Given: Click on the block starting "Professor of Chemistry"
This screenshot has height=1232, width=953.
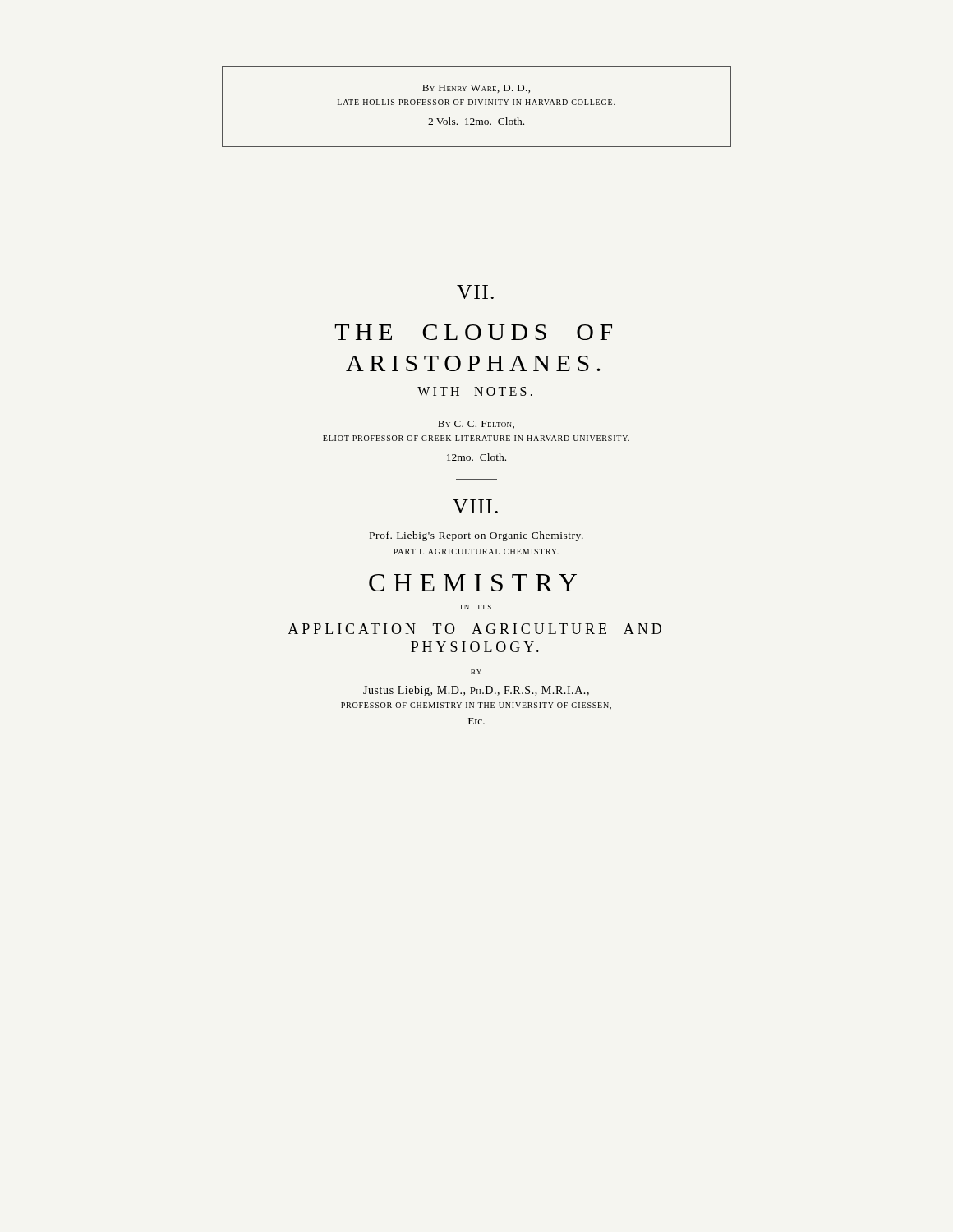Looking at the screenshot, I should pos(476,705).
